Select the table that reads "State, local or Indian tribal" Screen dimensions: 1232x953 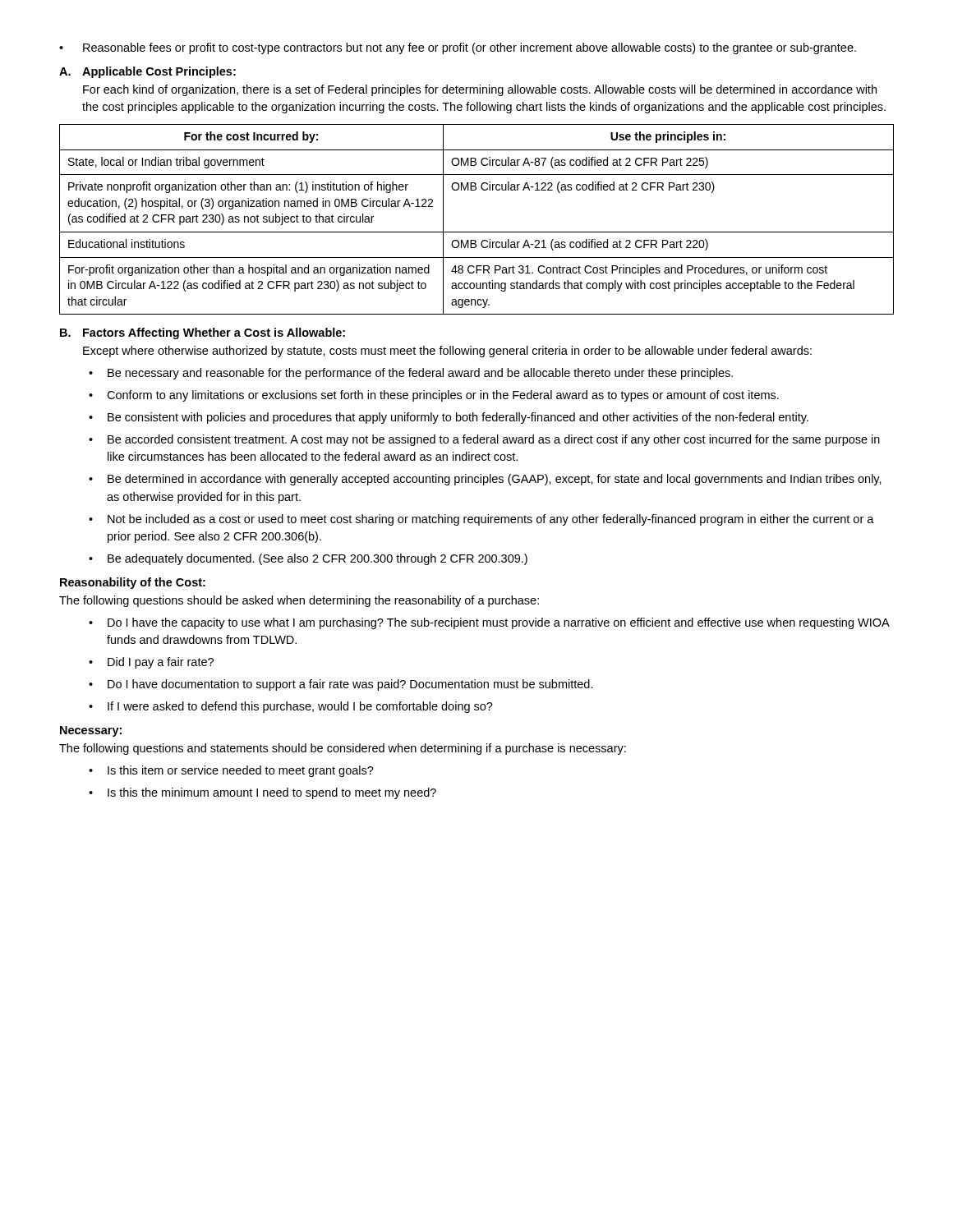pyautogui.click(x=476, y=219)
